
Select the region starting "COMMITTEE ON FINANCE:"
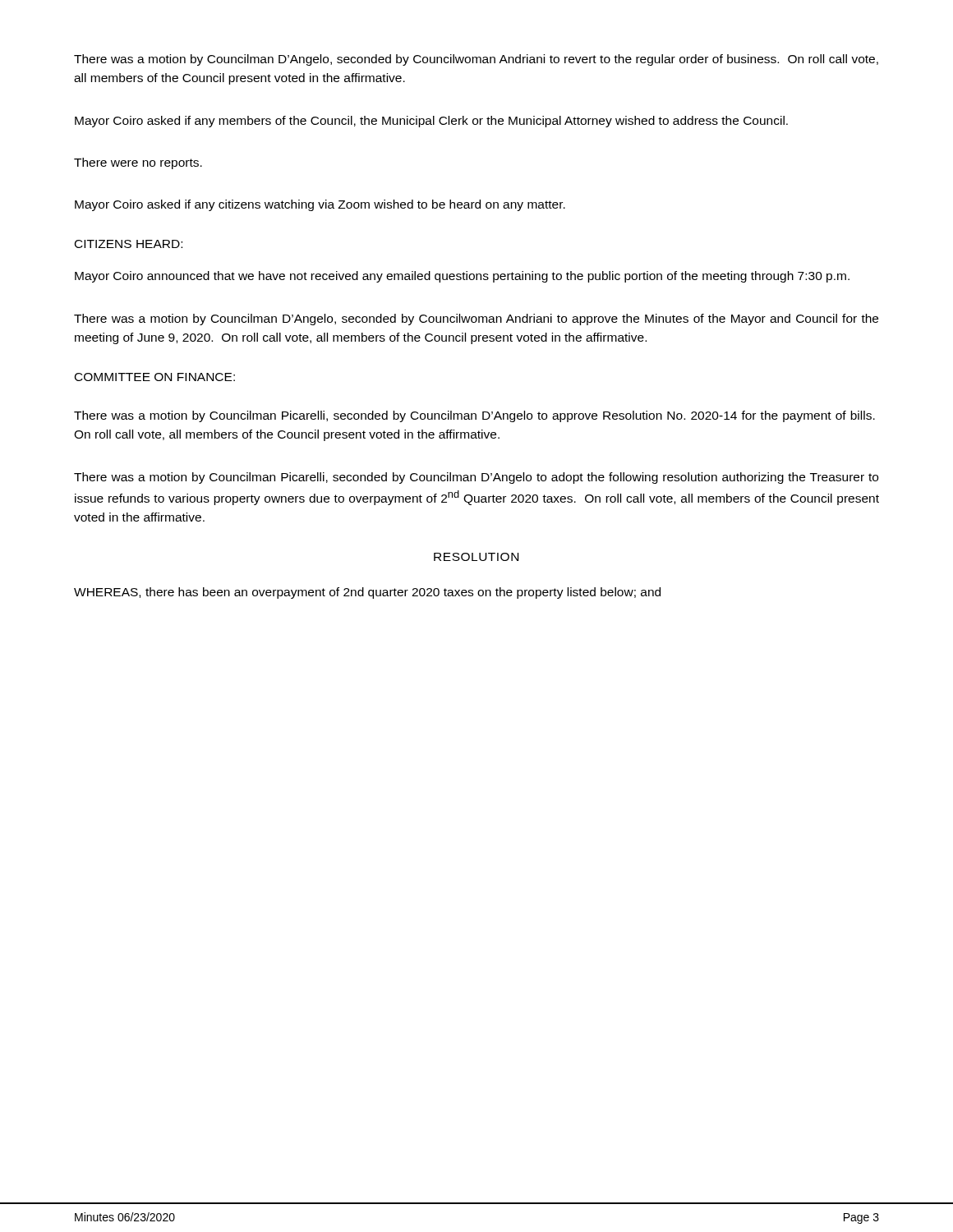(155, 377)
